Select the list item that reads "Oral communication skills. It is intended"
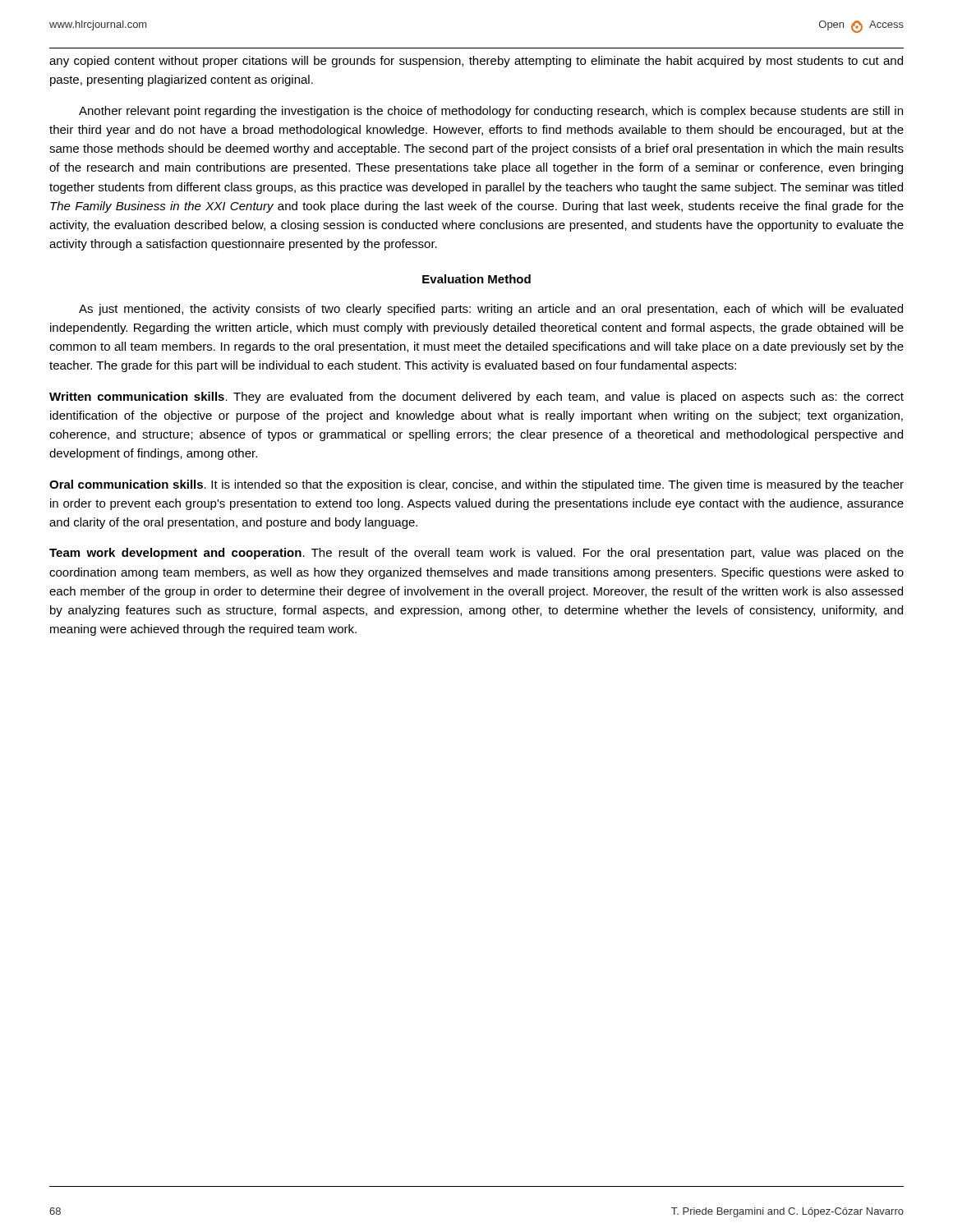Viewport: 953px width, 1232px height. (476, 503)
